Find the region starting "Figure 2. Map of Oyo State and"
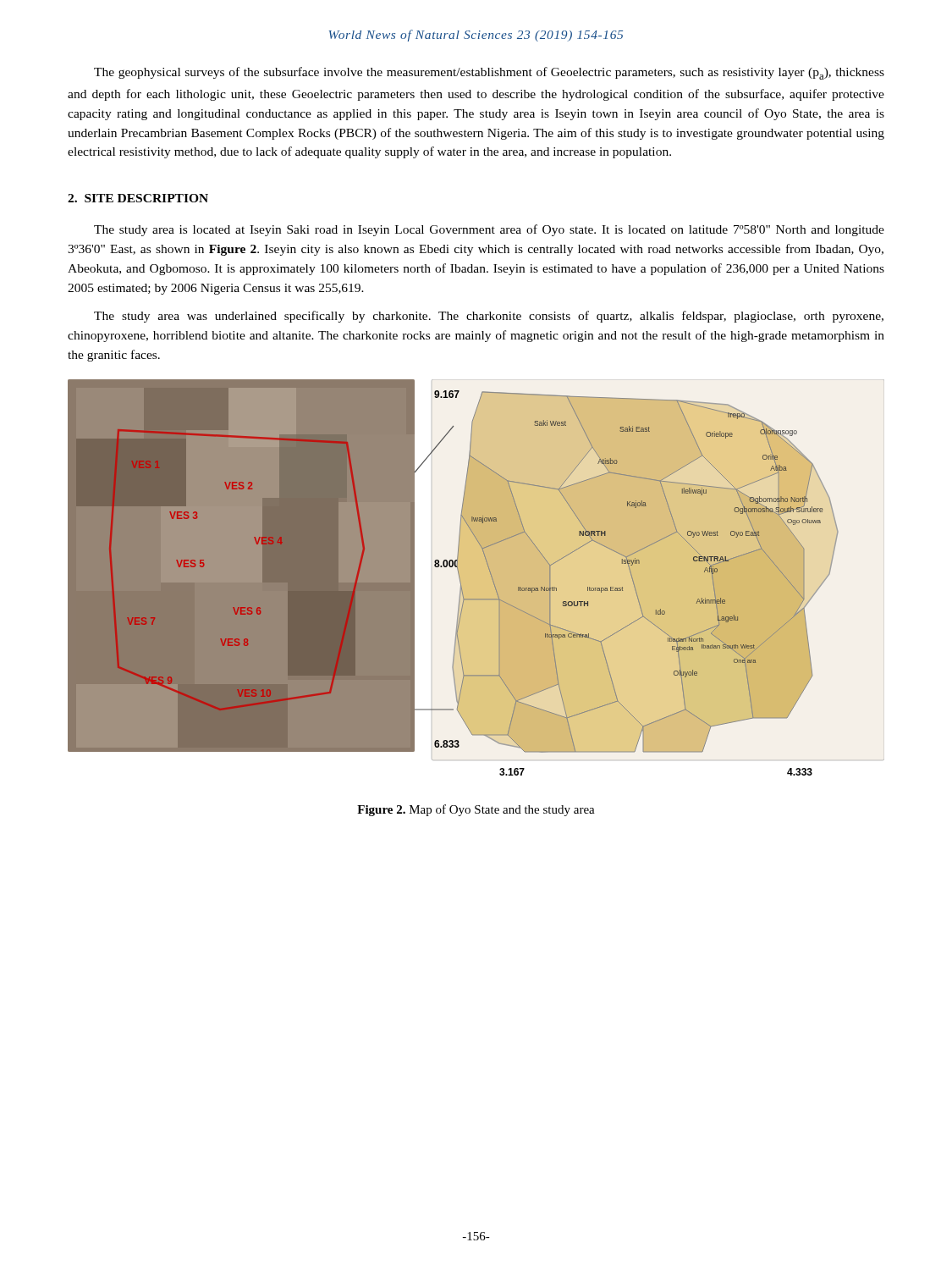Image resolution: width=952 pixels, height=1270 pixels. pyautogui.click(x=476, y=810)
